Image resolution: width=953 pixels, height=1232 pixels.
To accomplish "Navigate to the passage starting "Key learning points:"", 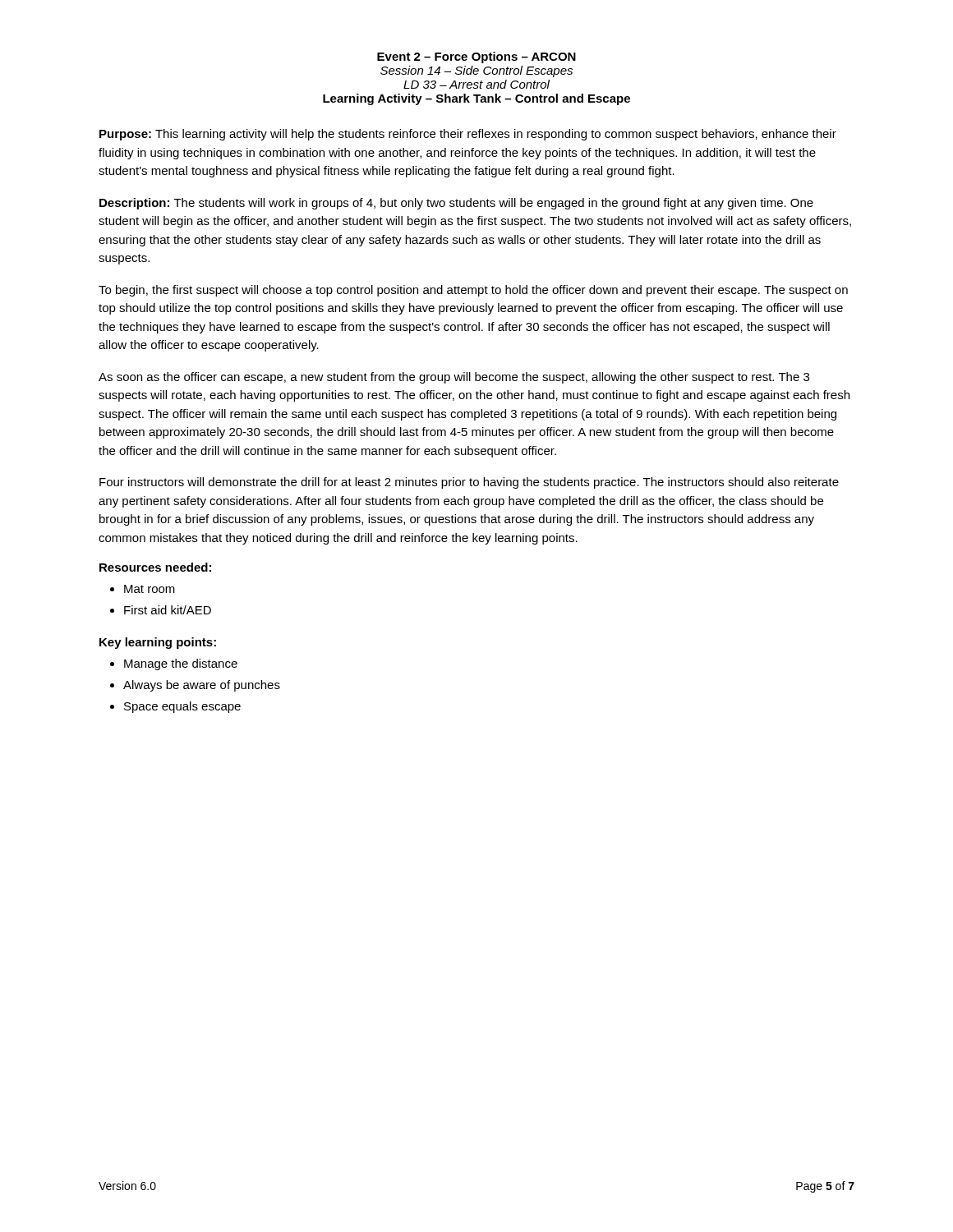I will pos(158,642).
